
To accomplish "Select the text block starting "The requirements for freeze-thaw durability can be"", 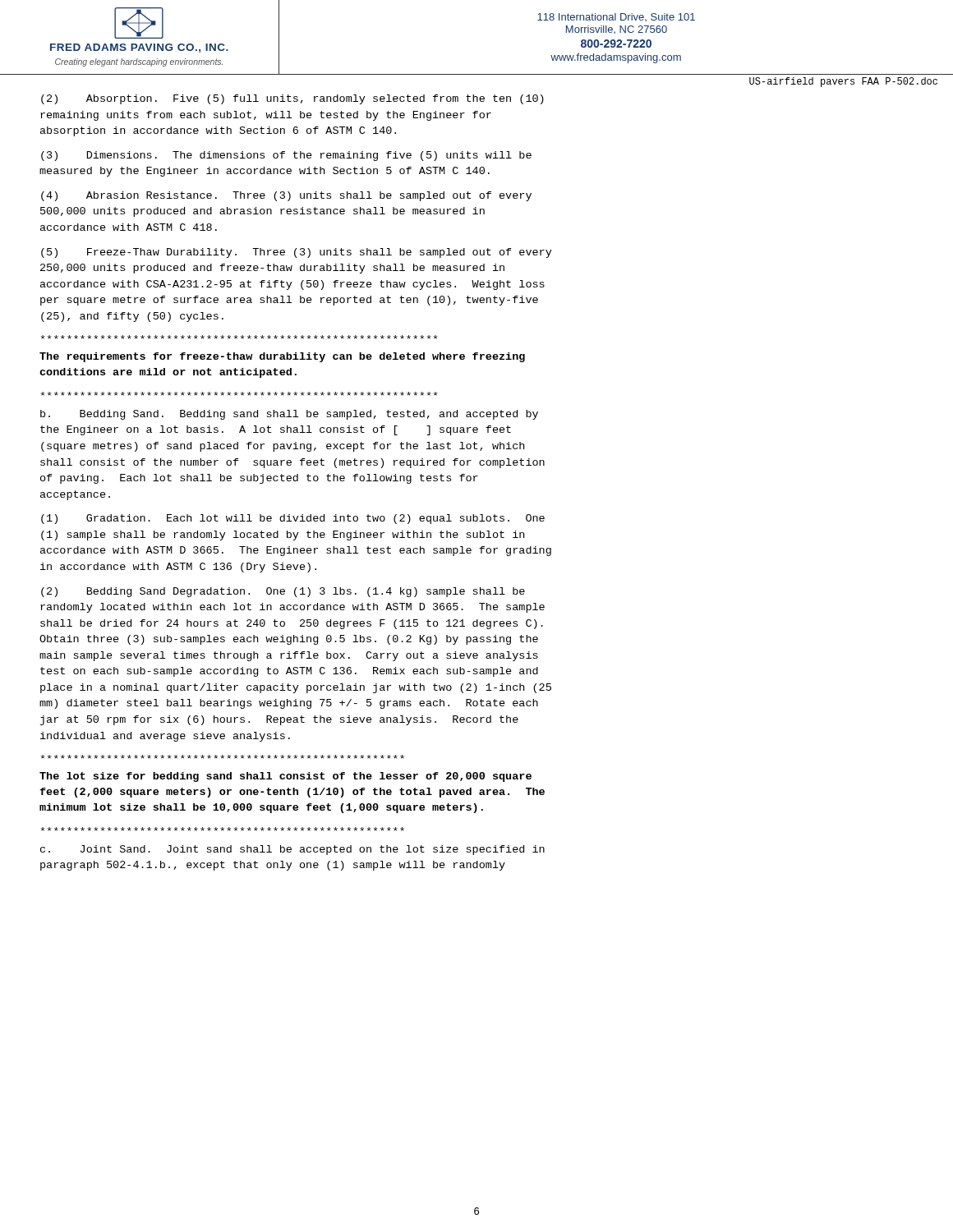I will point(476,369).
